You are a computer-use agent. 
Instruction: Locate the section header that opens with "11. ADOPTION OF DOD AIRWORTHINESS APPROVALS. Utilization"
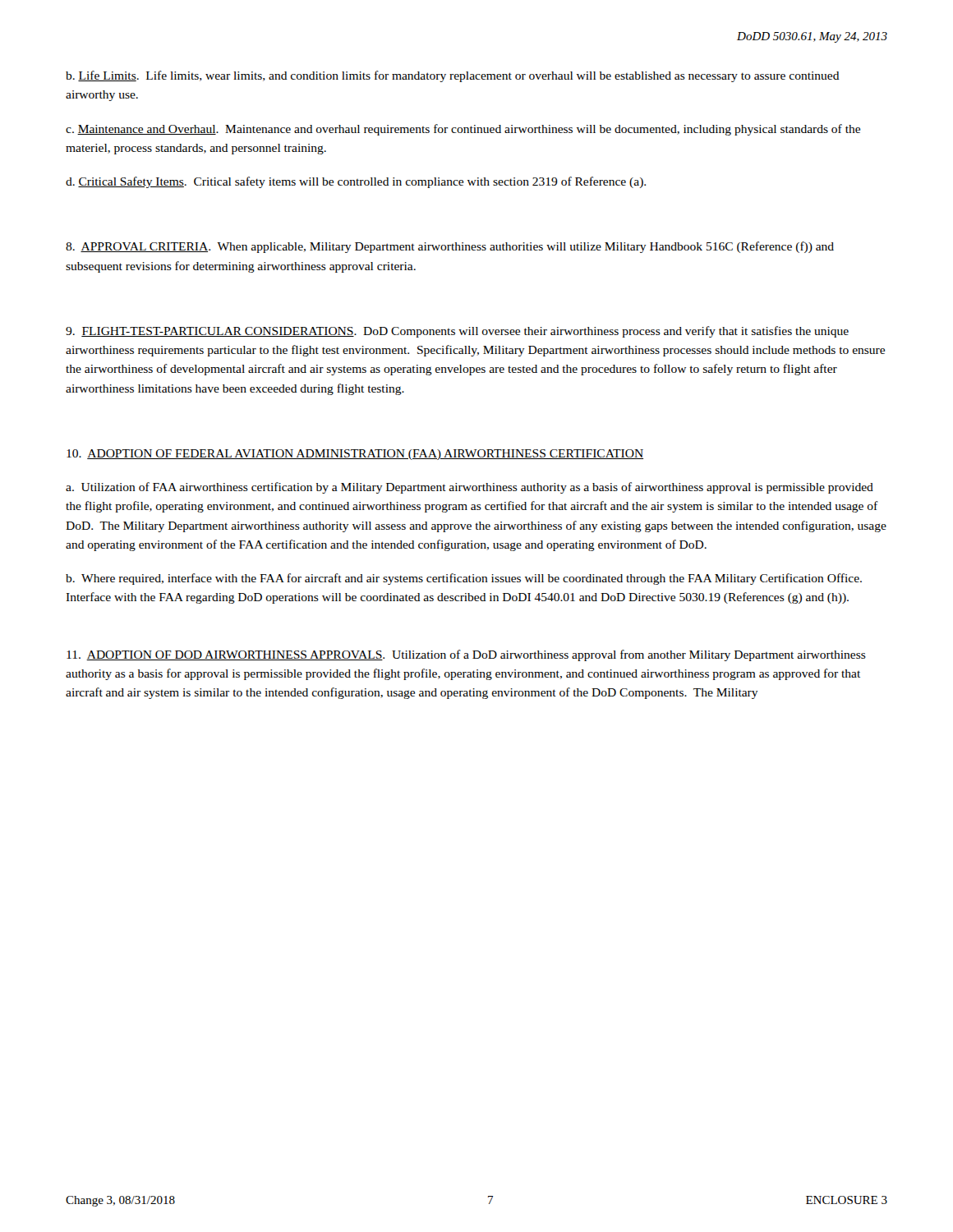(476, 673)
